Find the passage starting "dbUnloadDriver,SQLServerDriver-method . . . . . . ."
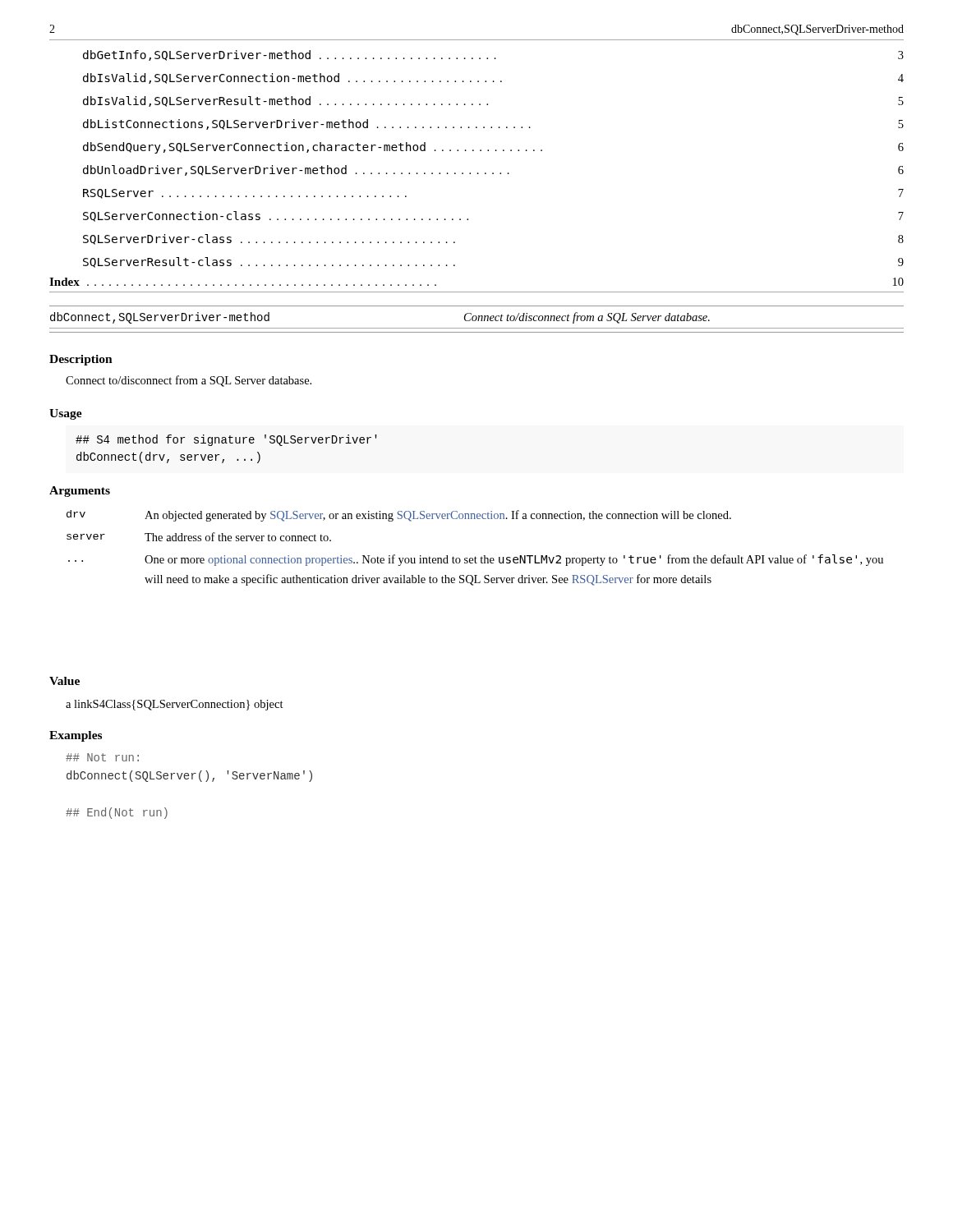 coord(476,170)
